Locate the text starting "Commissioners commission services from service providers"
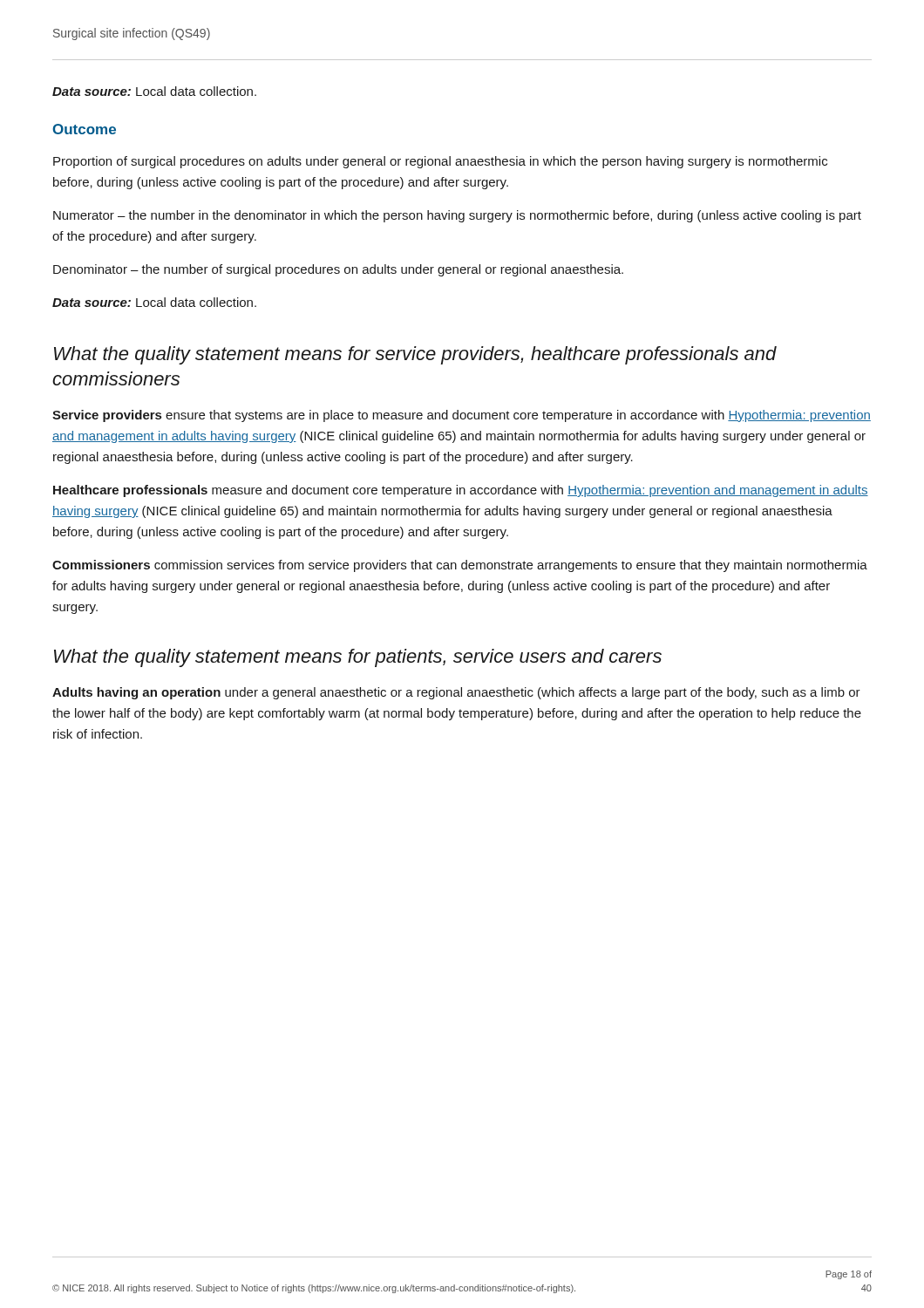Image resolution: width=924 pixels, height=1308 pixels. click(460, 585)
